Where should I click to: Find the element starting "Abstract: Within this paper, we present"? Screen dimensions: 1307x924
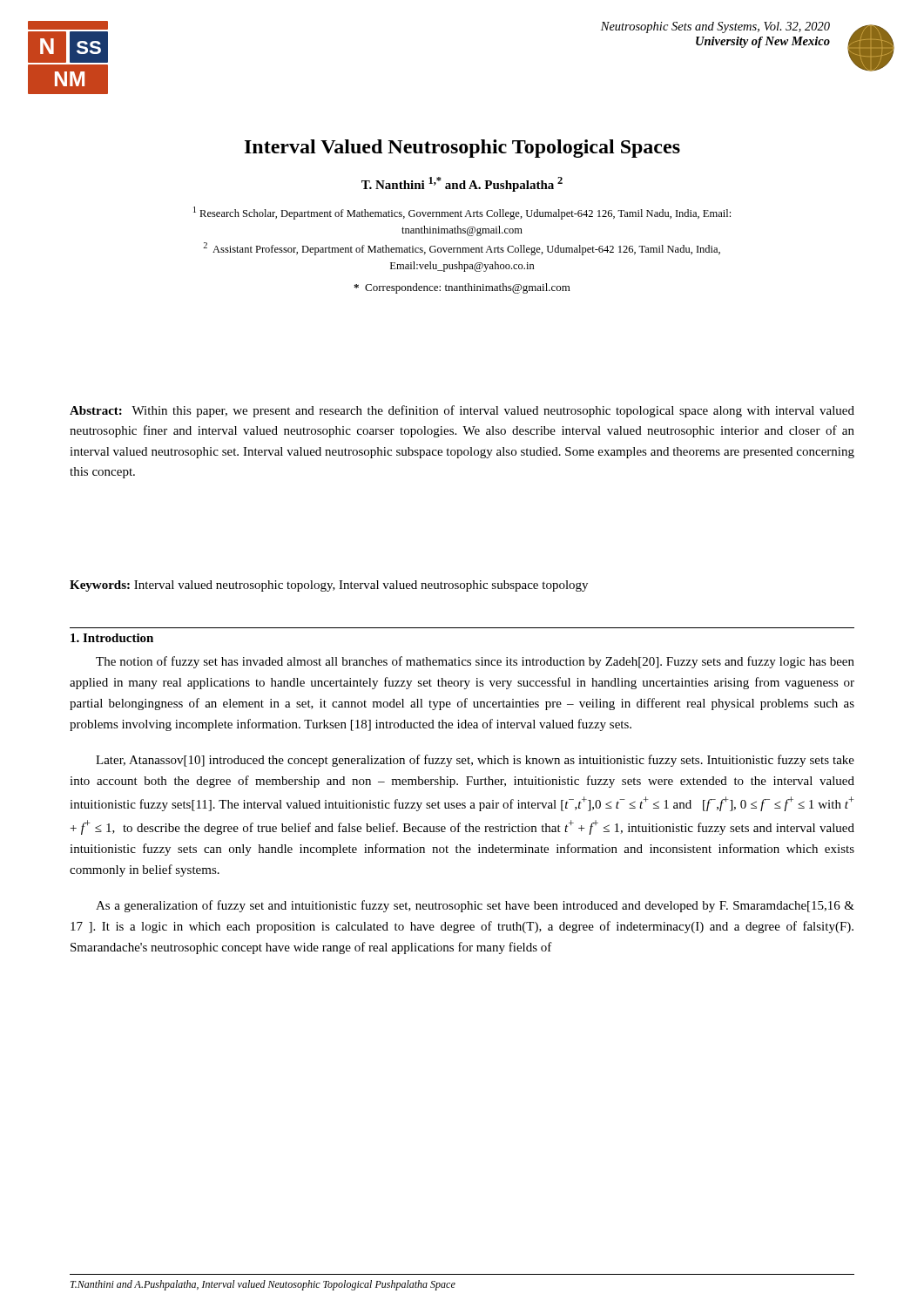[x=462, y=441]
